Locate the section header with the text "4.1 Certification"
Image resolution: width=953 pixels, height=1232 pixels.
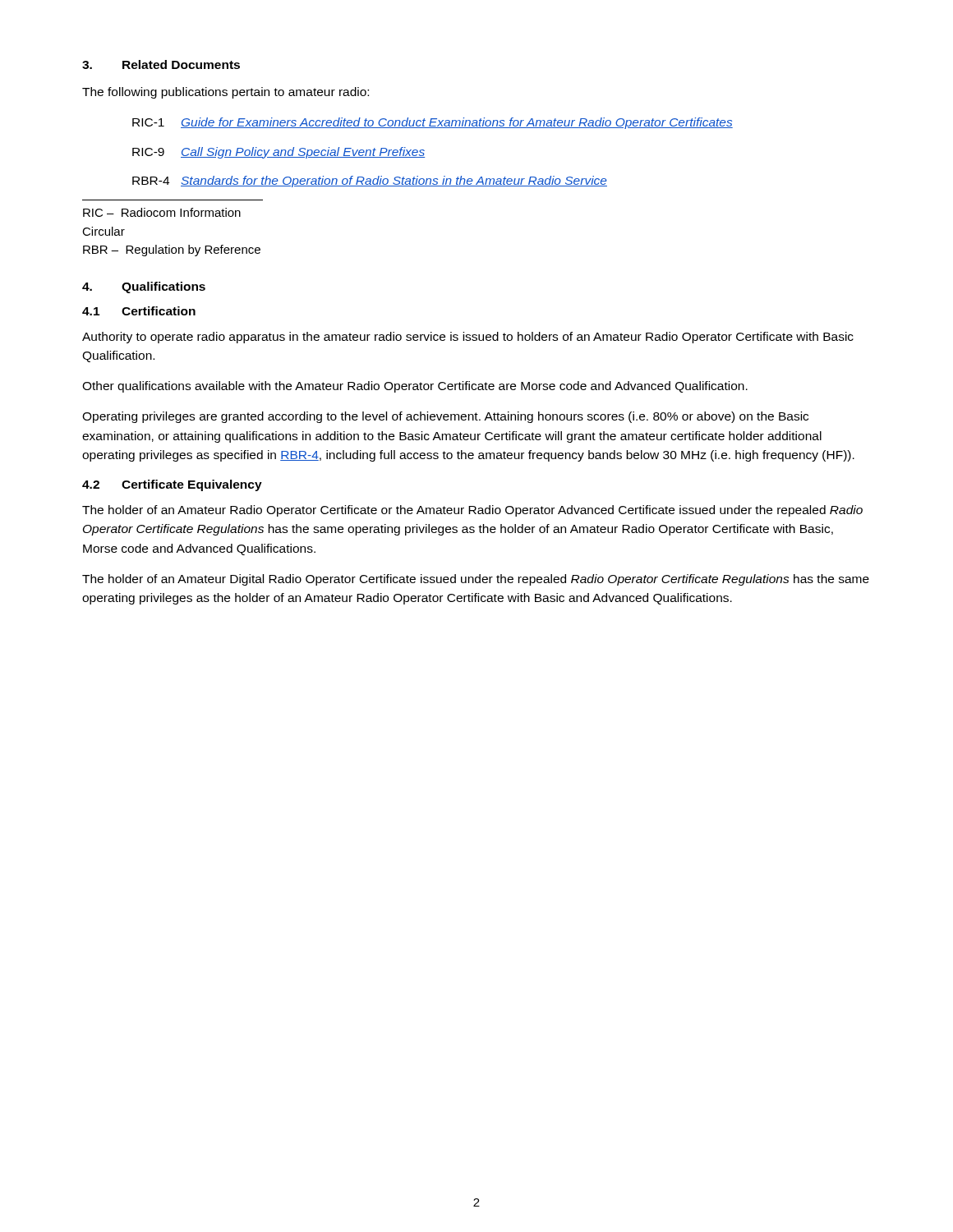(139, 311)
